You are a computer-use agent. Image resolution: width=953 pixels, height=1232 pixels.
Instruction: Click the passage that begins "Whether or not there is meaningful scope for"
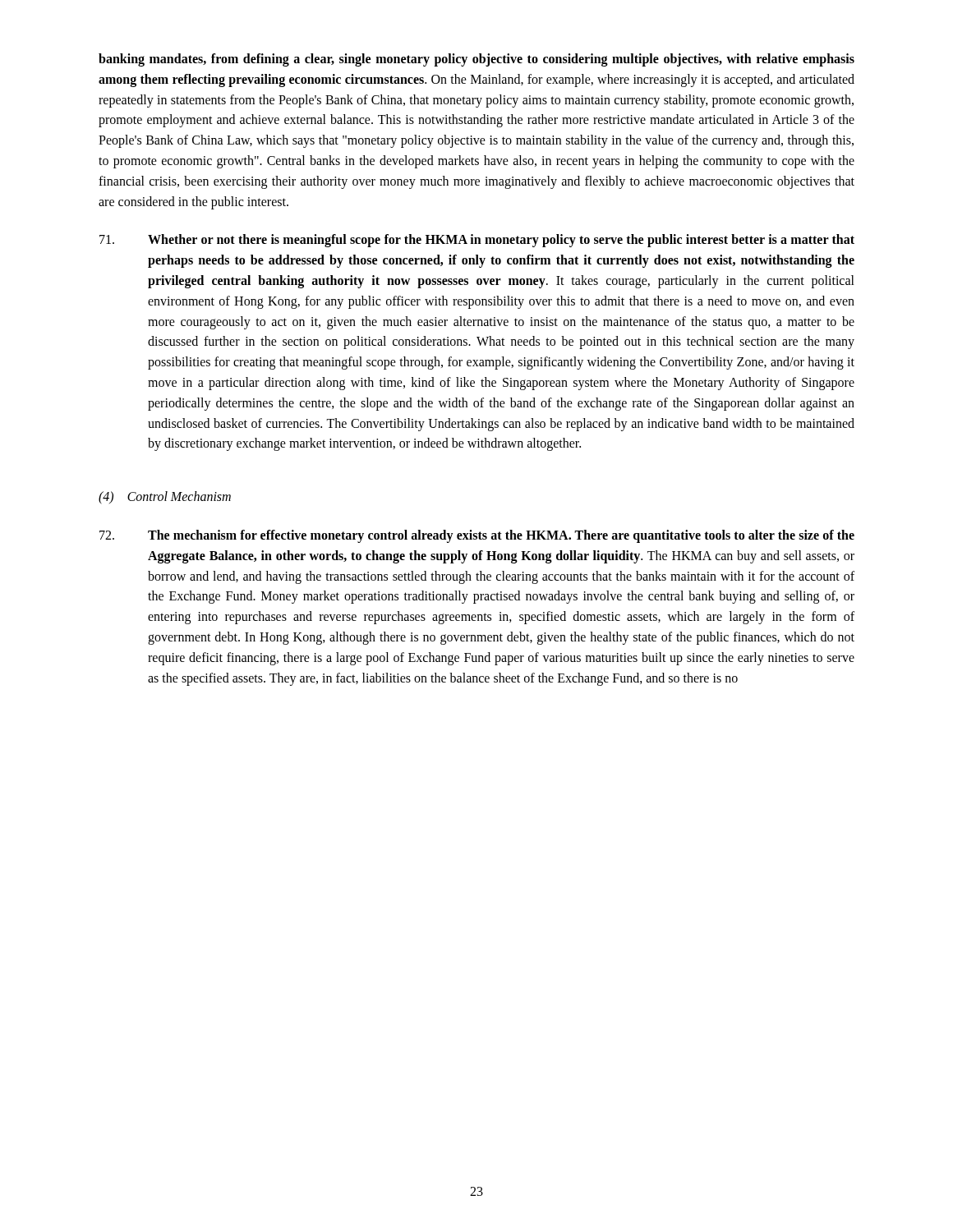pos(476,342)
